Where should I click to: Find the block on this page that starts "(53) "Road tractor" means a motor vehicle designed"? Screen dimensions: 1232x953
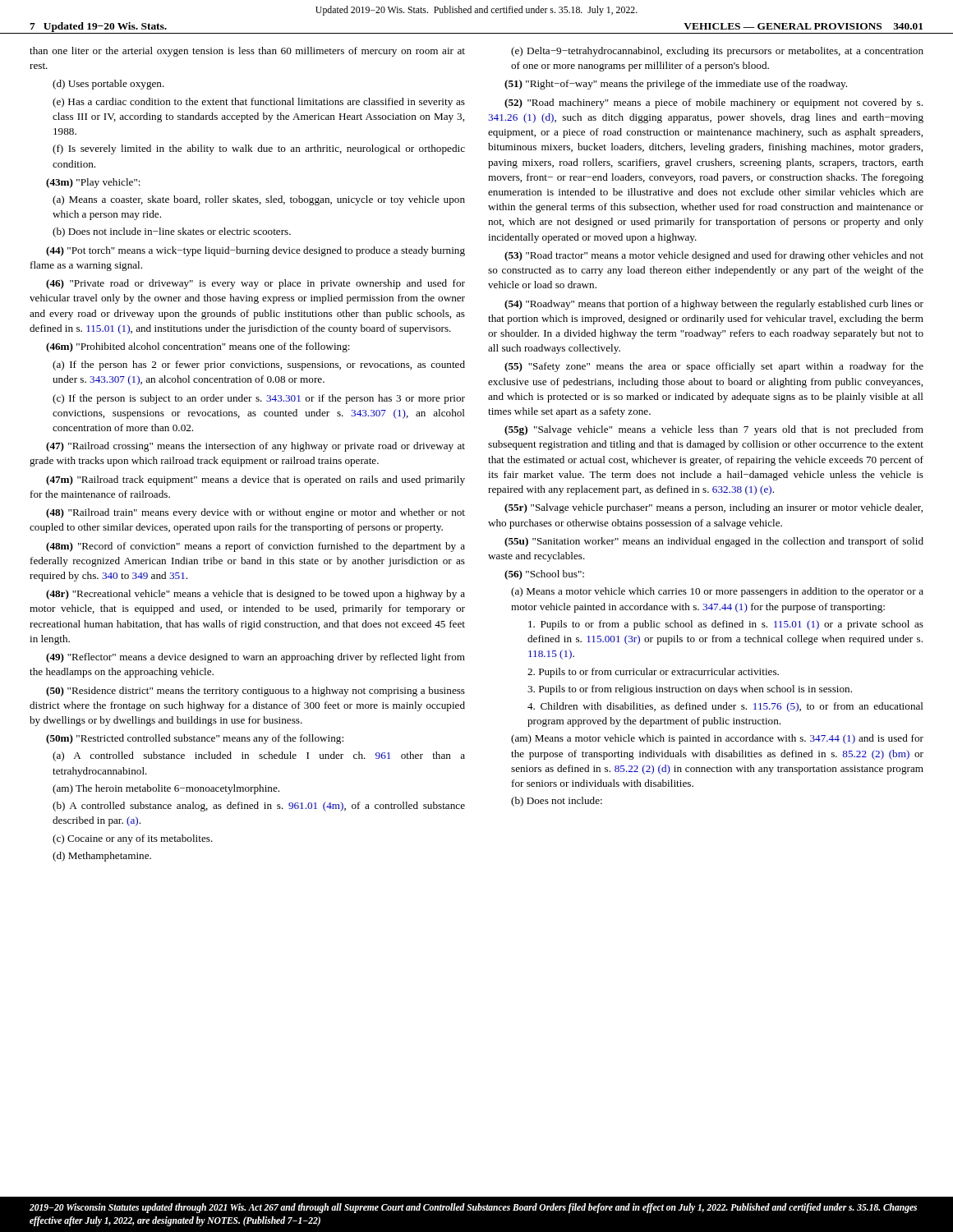pos(706,270)
